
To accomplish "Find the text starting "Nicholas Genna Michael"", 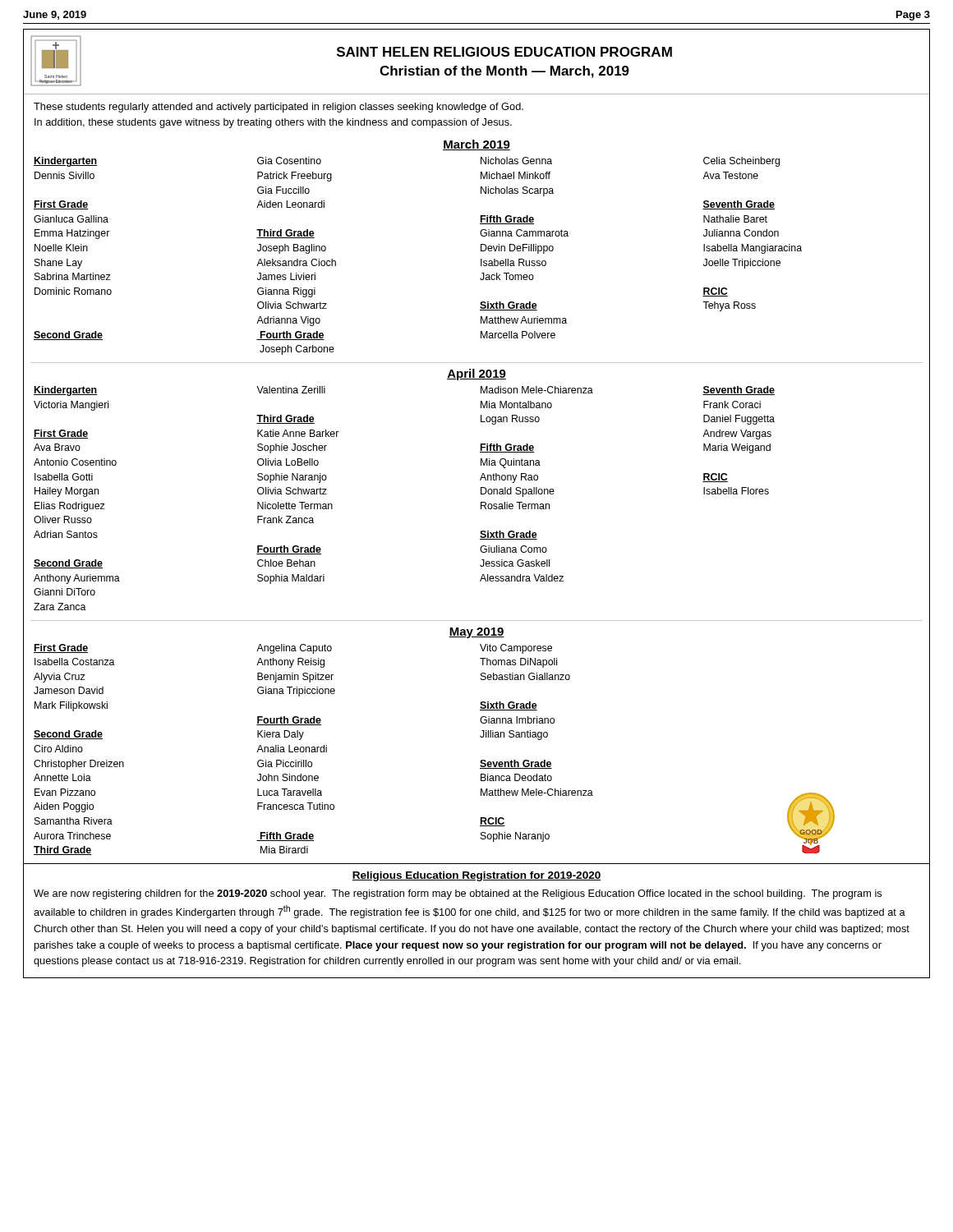I will coord(524,248).
